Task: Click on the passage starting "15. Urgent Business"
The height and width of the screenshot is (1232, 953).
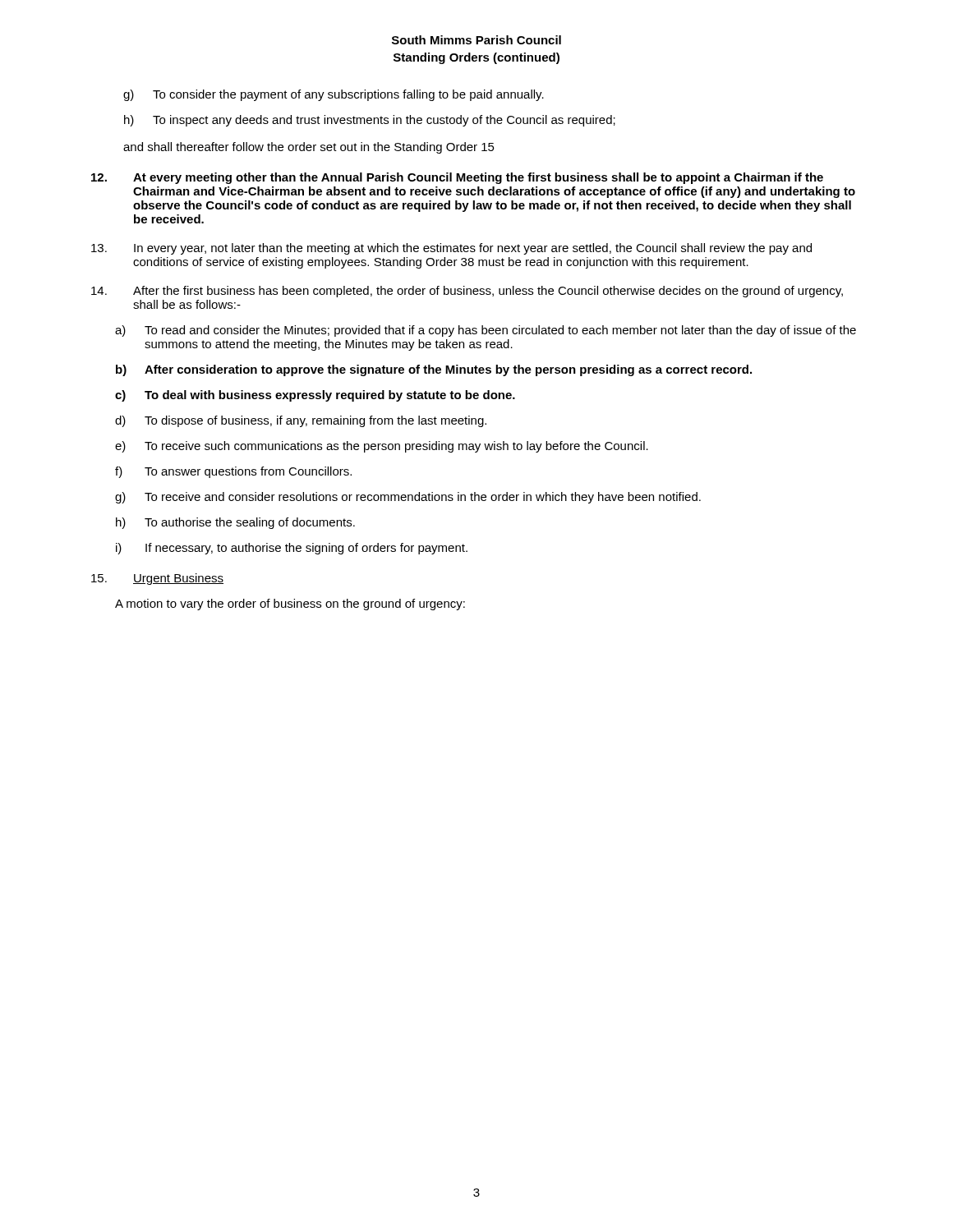Action: click(x=157, y=579)
